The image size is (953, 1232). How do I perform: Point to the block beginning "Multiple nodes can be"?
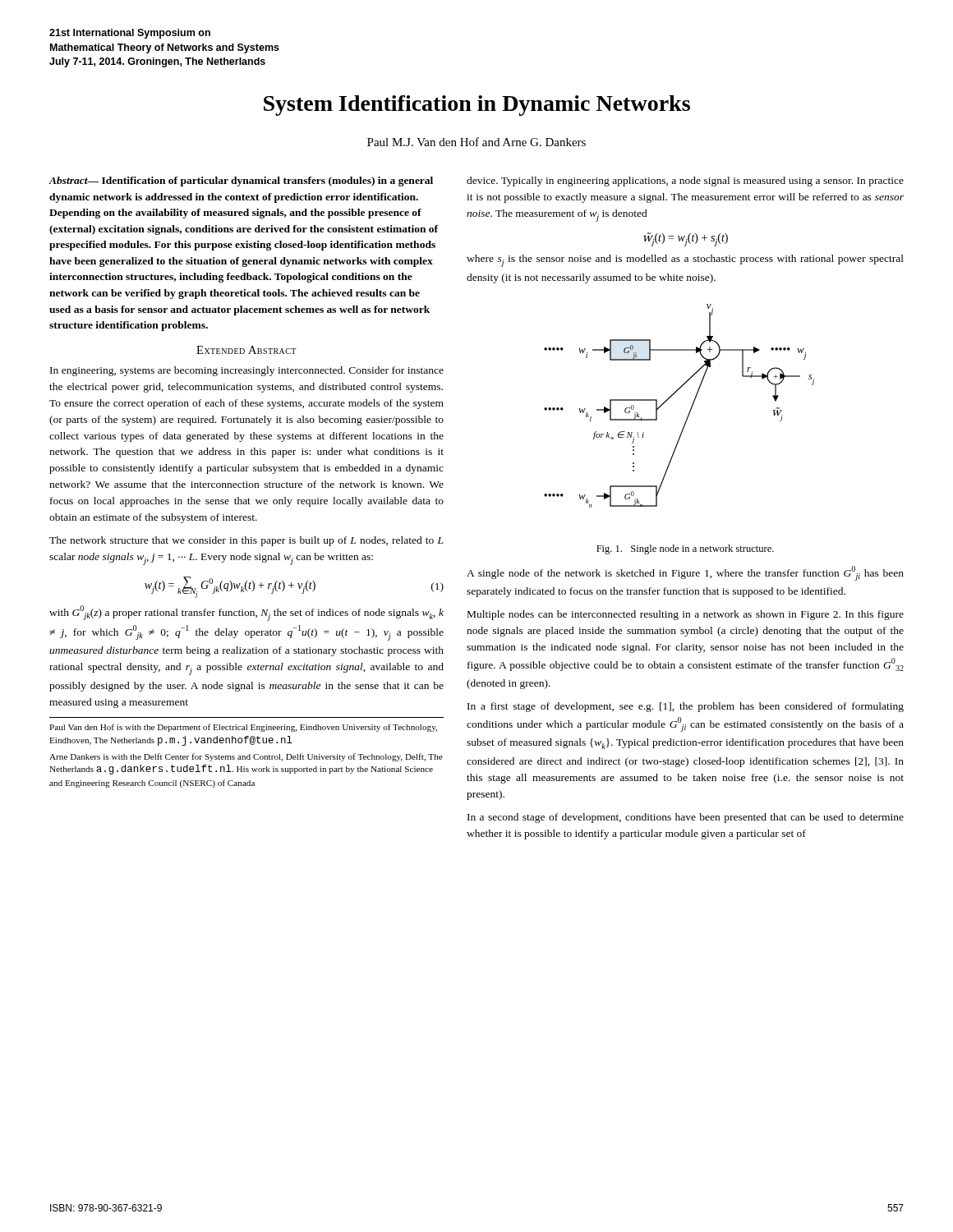(x=685, y=649)
